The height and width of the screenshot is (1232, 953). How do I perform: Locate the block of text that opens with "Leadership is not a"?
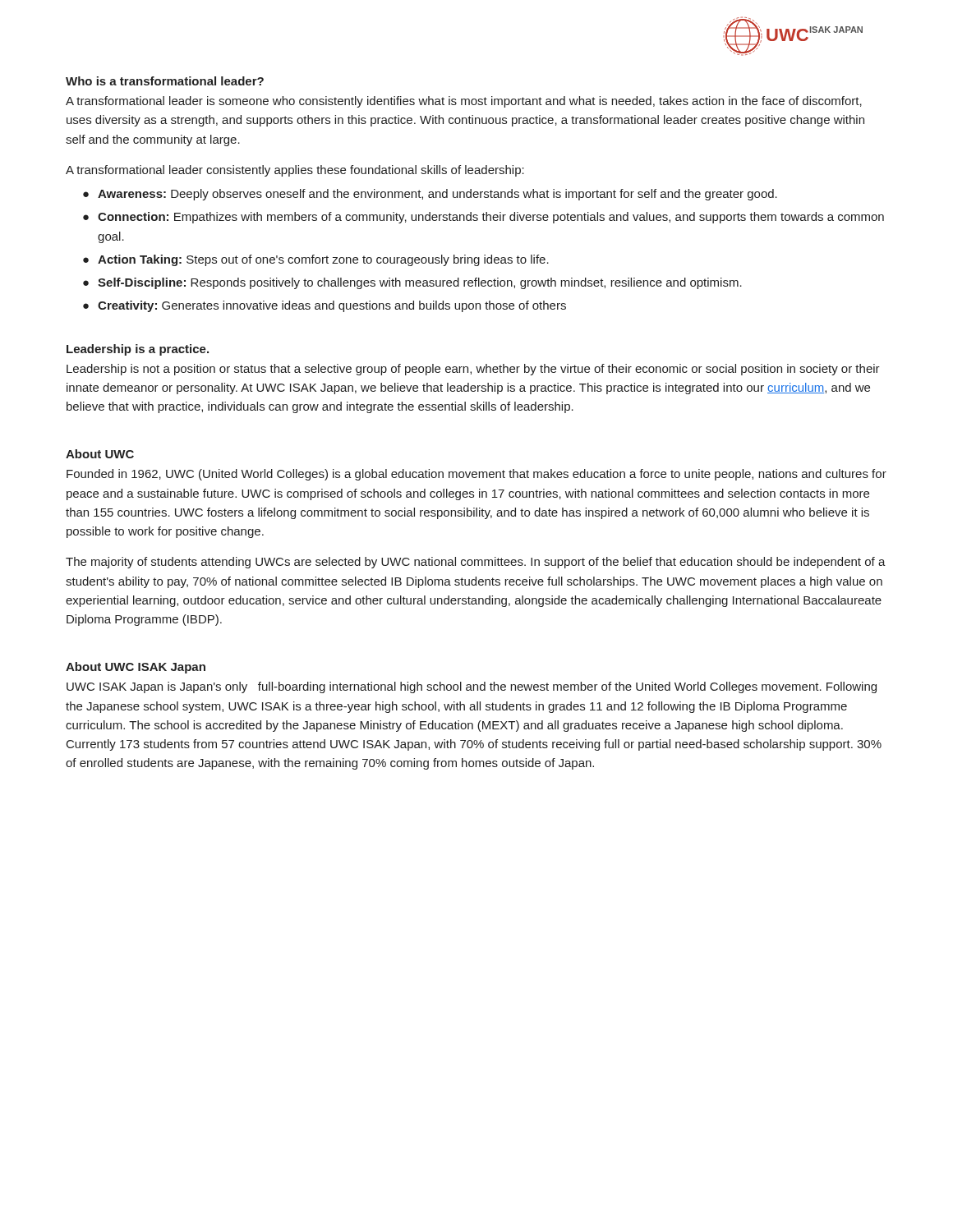pos(473,387)
